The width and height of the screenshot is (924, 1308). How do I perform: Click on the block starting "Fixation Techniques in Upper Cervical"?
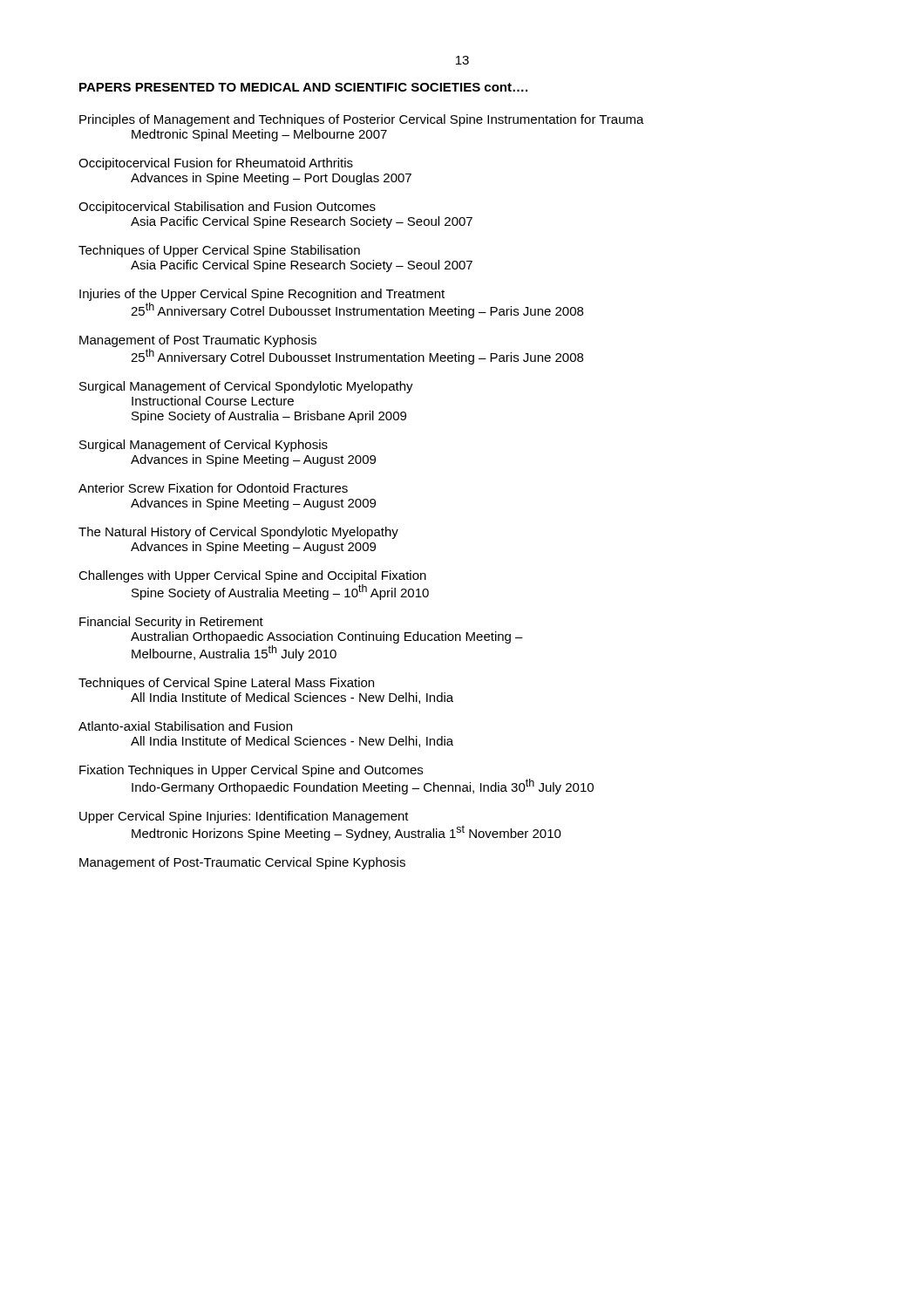pyautogui.click(x=462, y=778)
